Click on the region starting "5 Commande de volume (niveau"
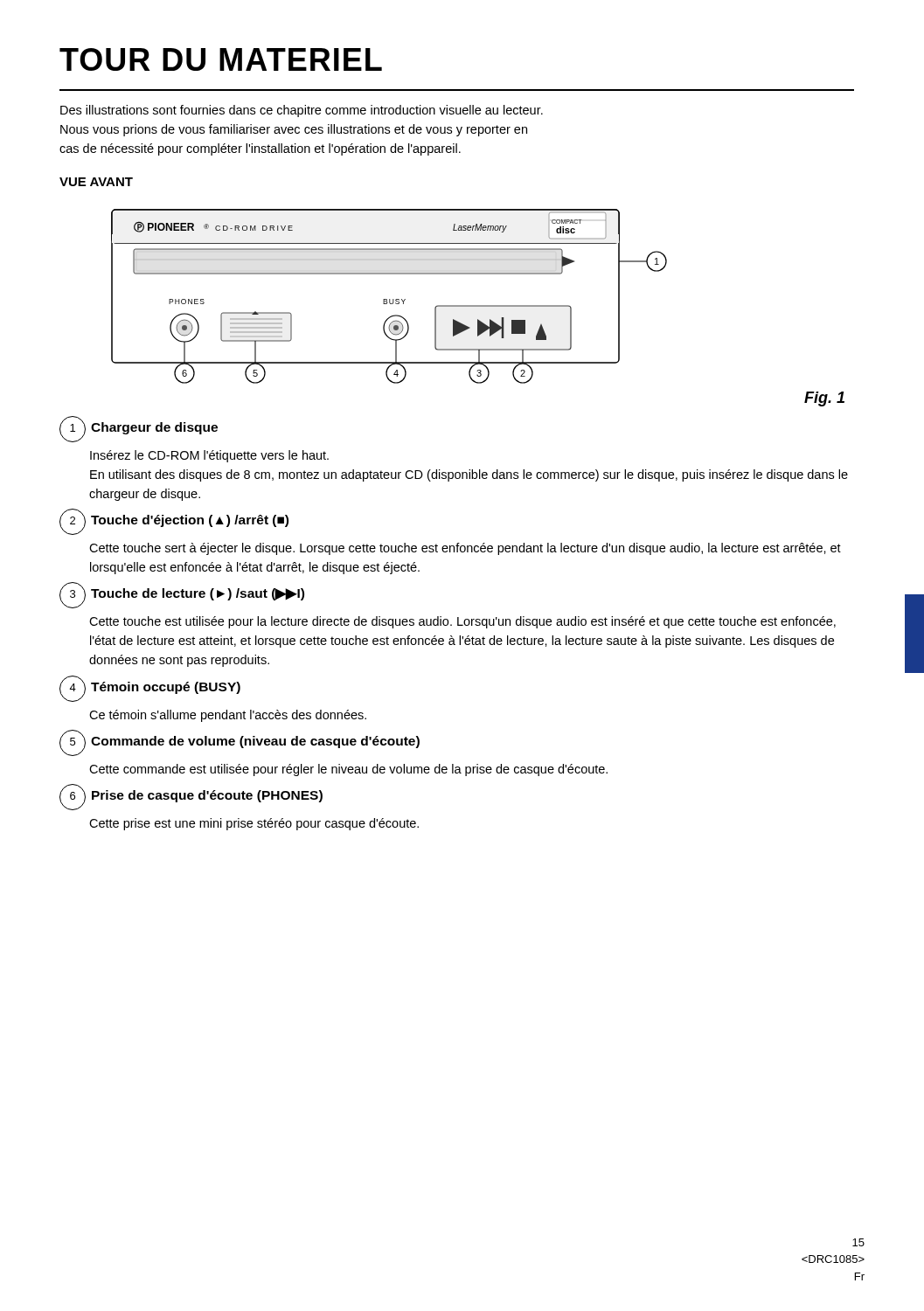 point(457,754)
